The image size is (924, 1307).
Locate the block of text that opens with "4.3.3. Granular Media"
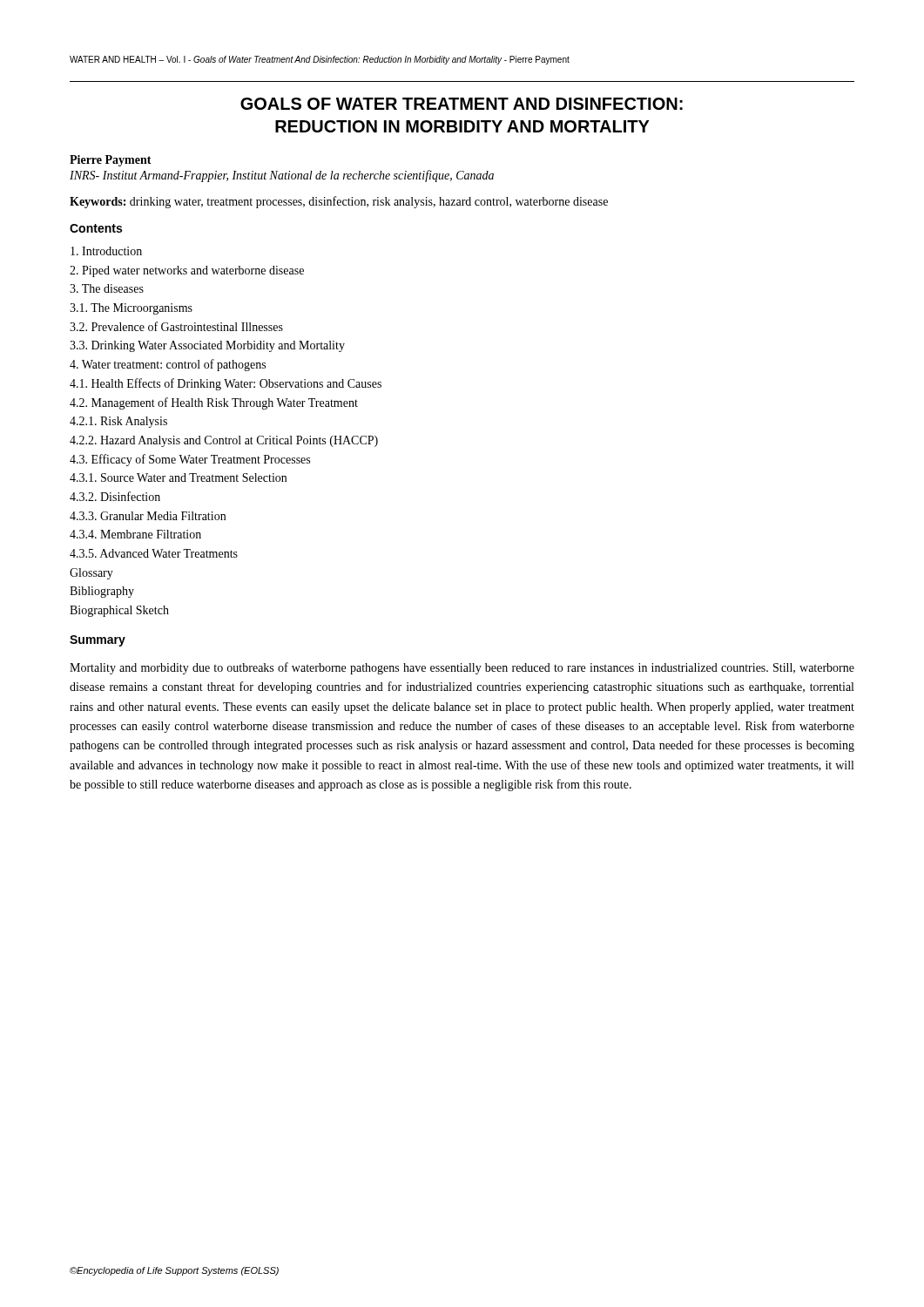(x=148, y=516)
